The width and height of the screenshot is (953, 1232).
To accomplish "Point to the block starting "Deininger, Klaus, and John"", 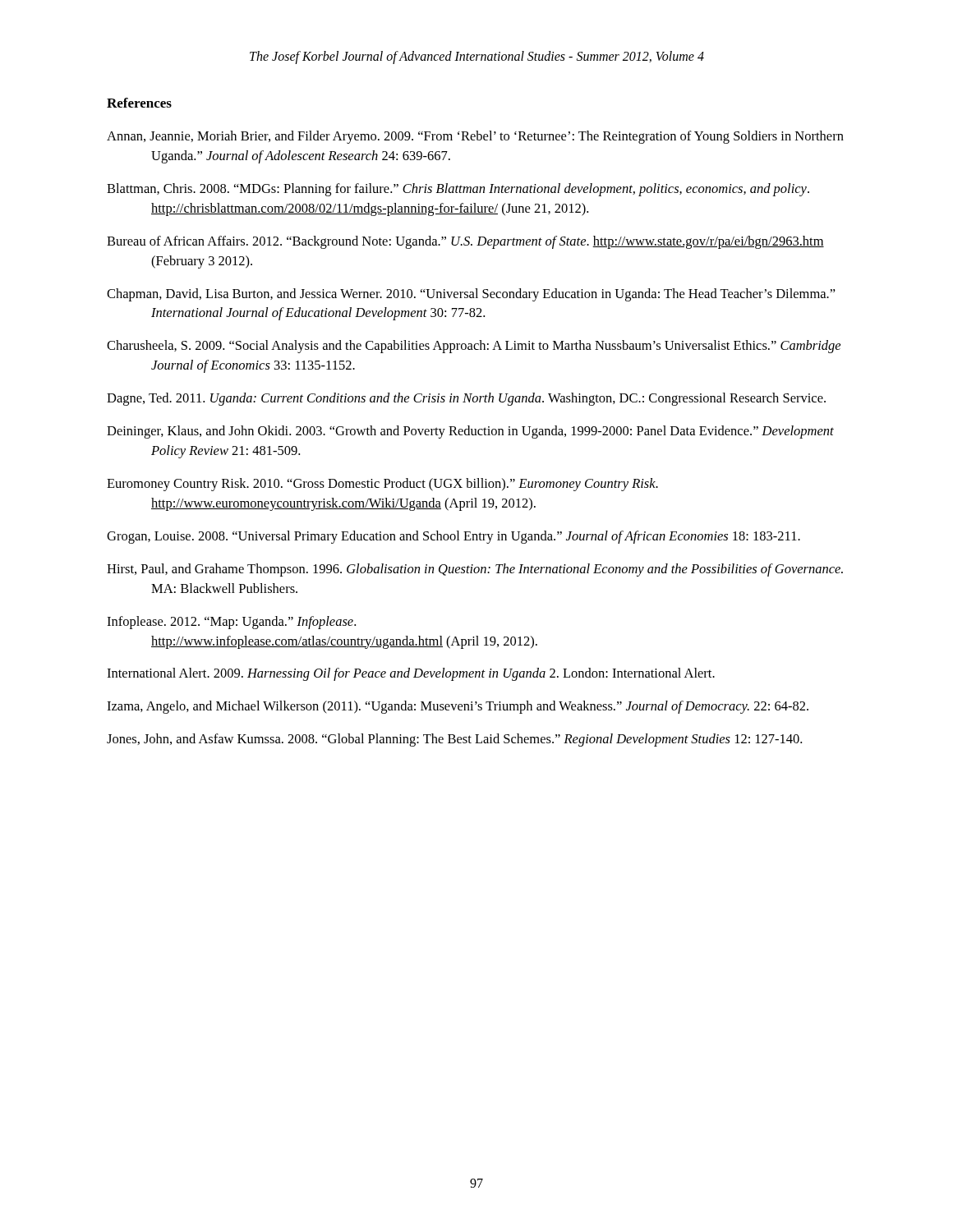I will [470, 441].
